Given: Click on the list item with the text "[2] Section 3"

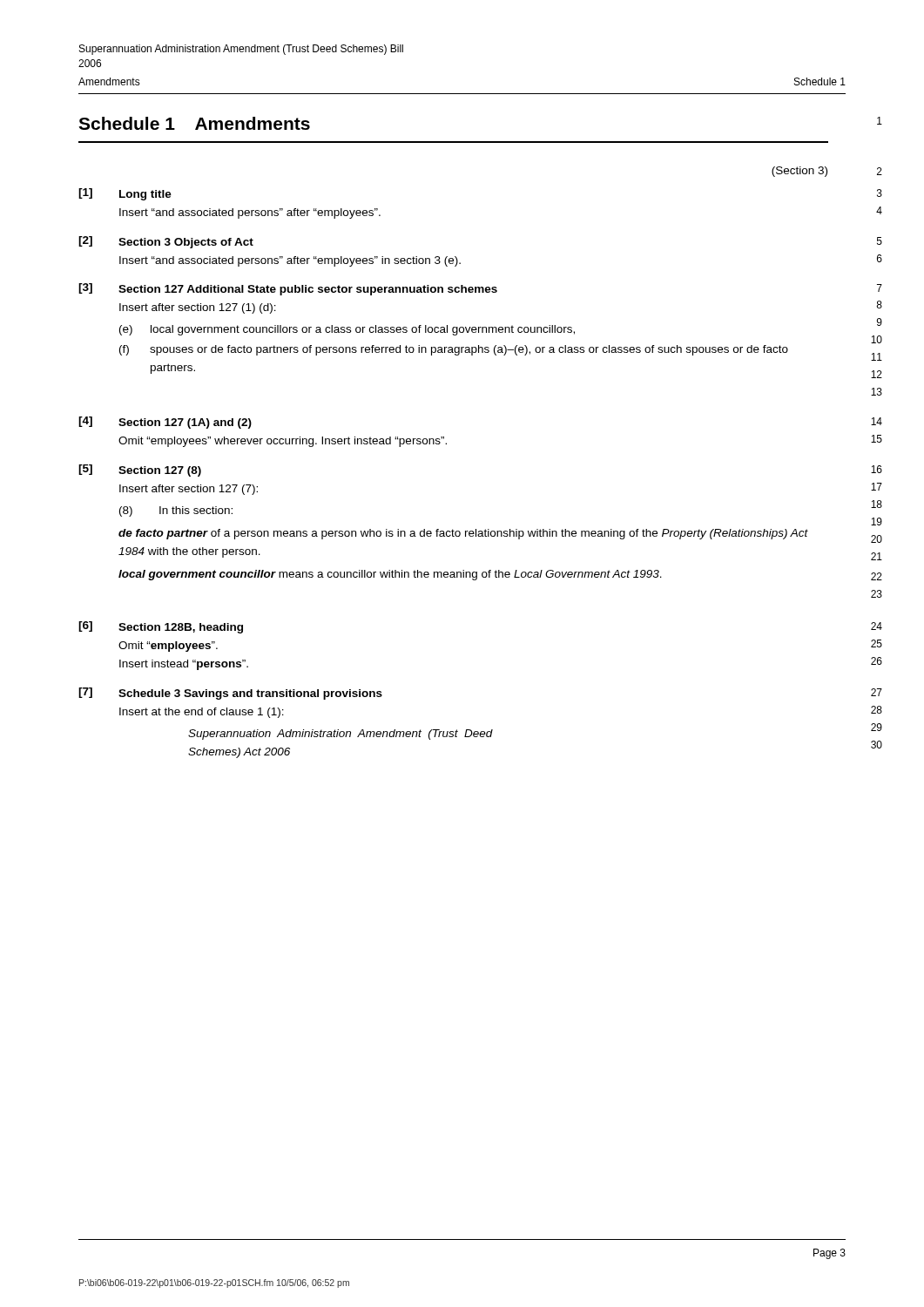Looking at the screenshot, I should (x=453, y=252).
